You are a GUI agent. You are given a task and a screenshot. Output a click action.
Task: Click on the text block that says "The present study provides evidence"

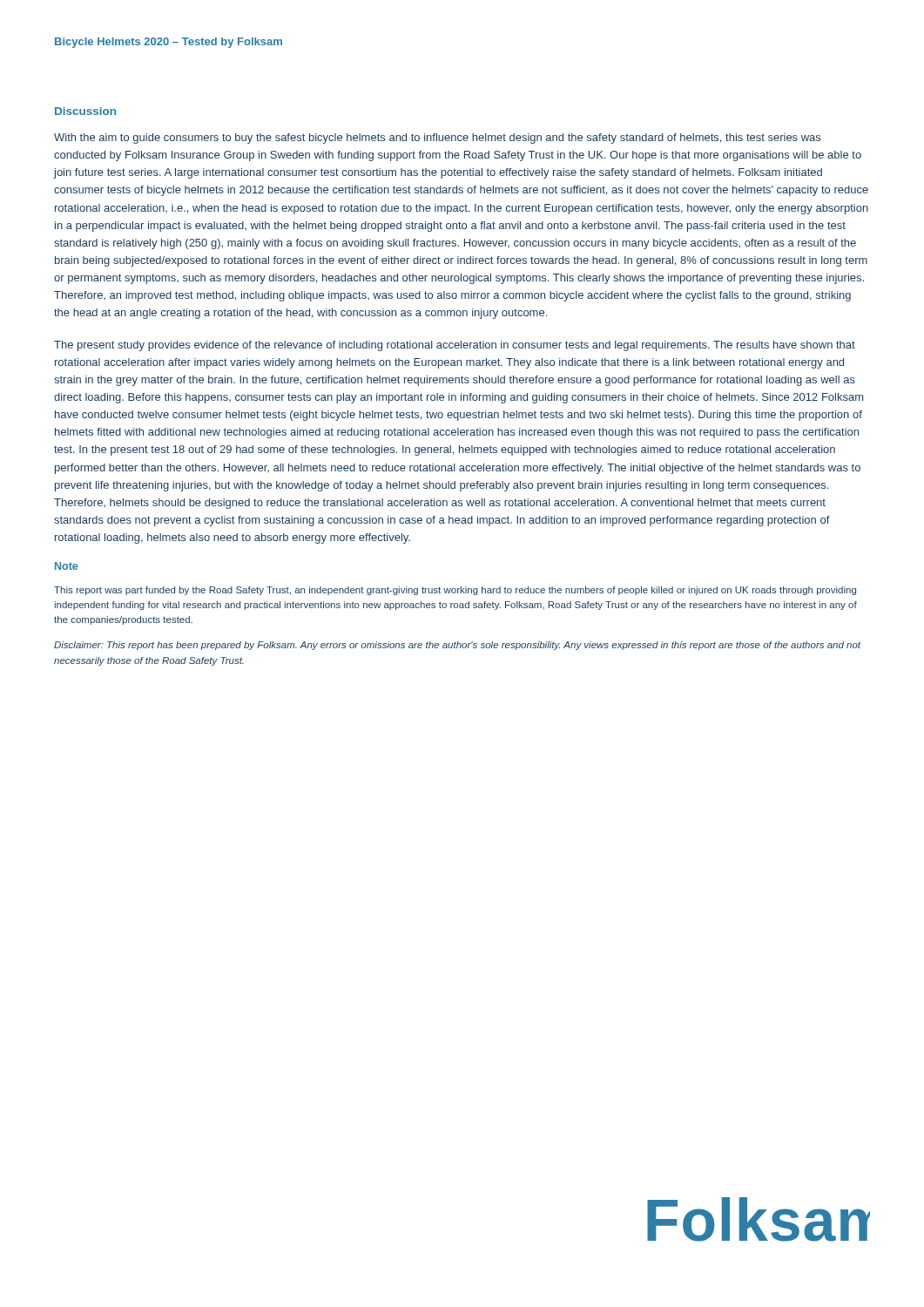tap(462, 441)
